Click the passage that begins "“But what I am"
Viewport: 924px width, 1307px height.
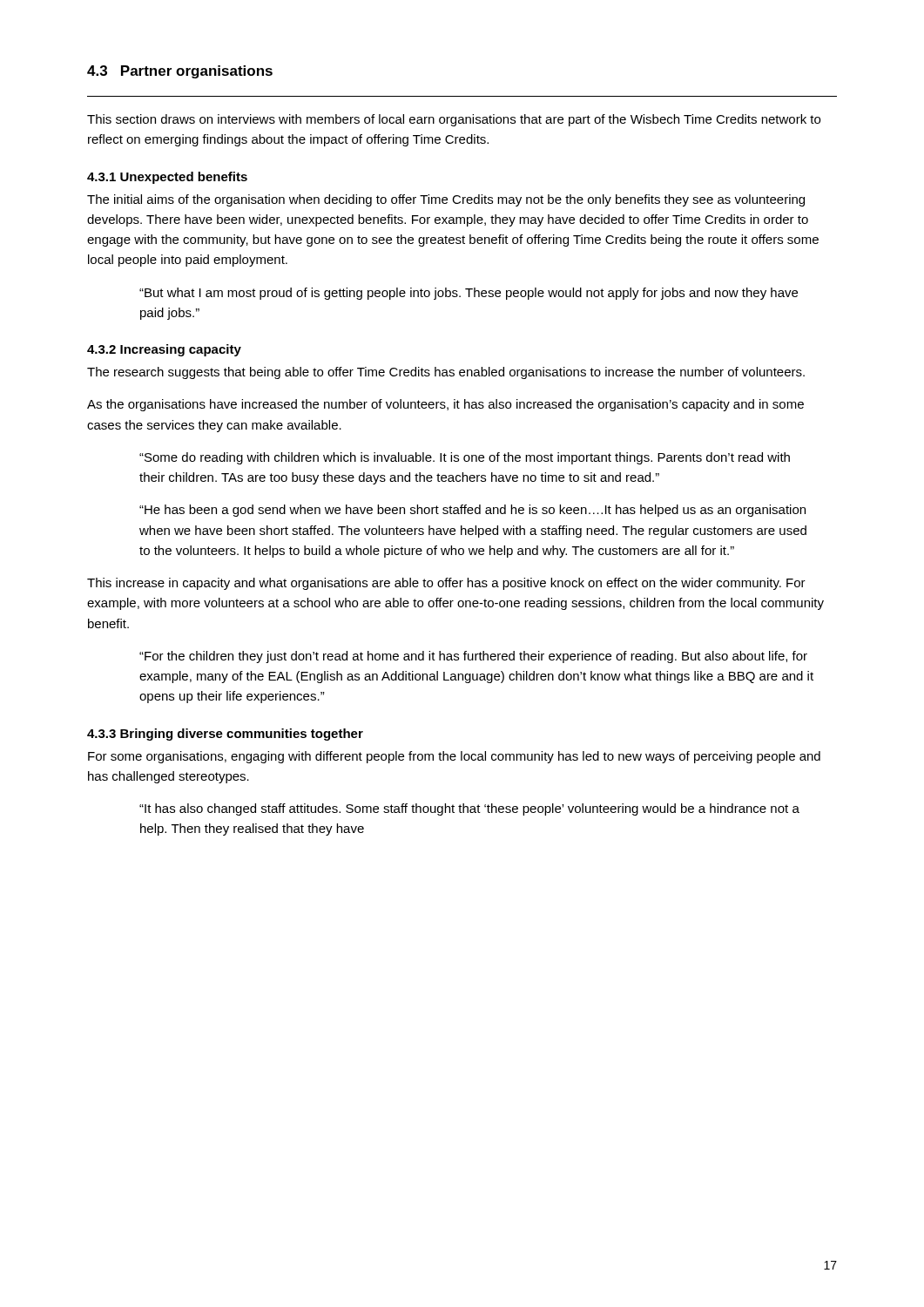click(469, 302)
